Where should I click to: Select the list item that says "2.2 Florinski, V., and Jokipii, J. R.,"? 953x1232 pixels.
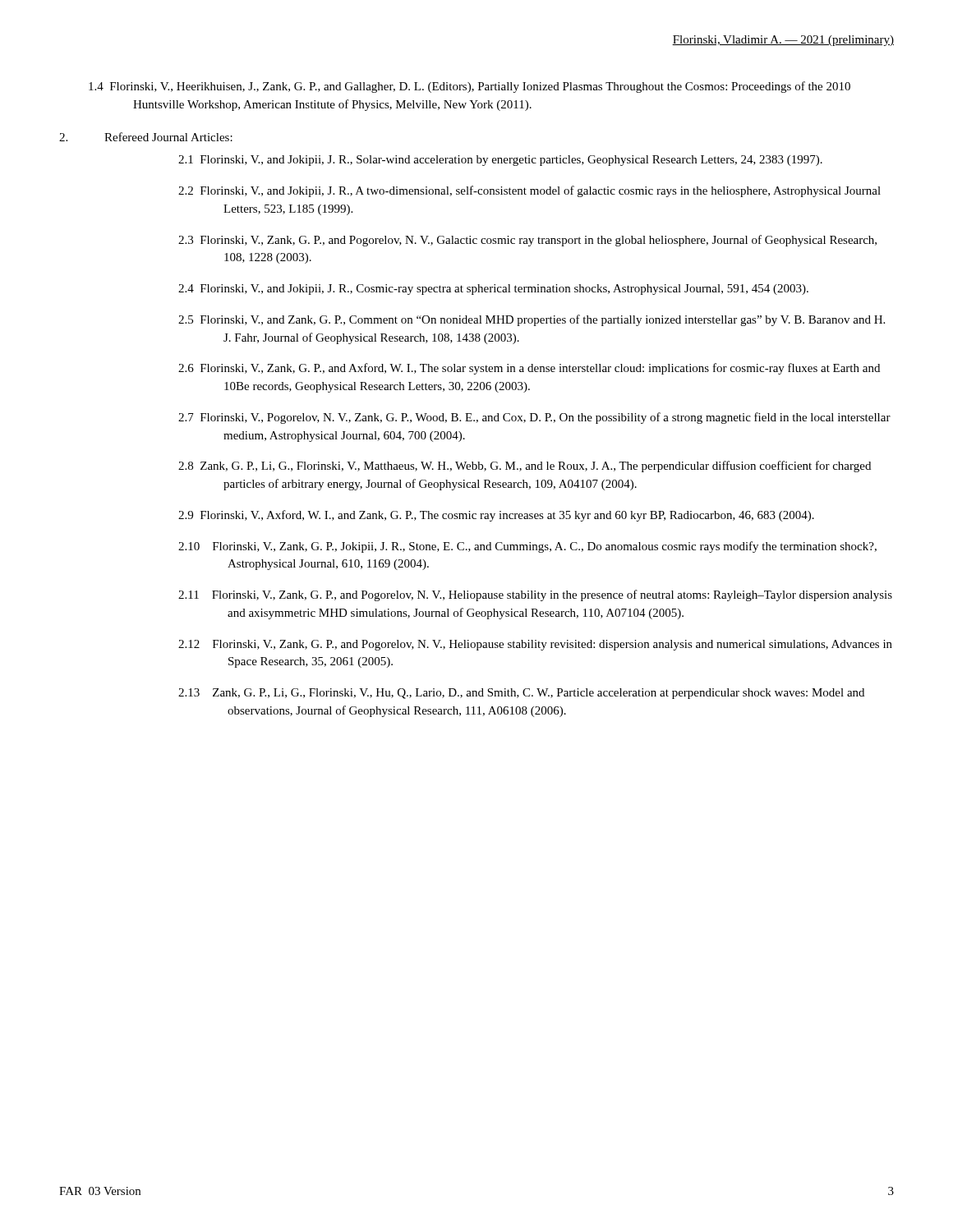tap(552, 199)
